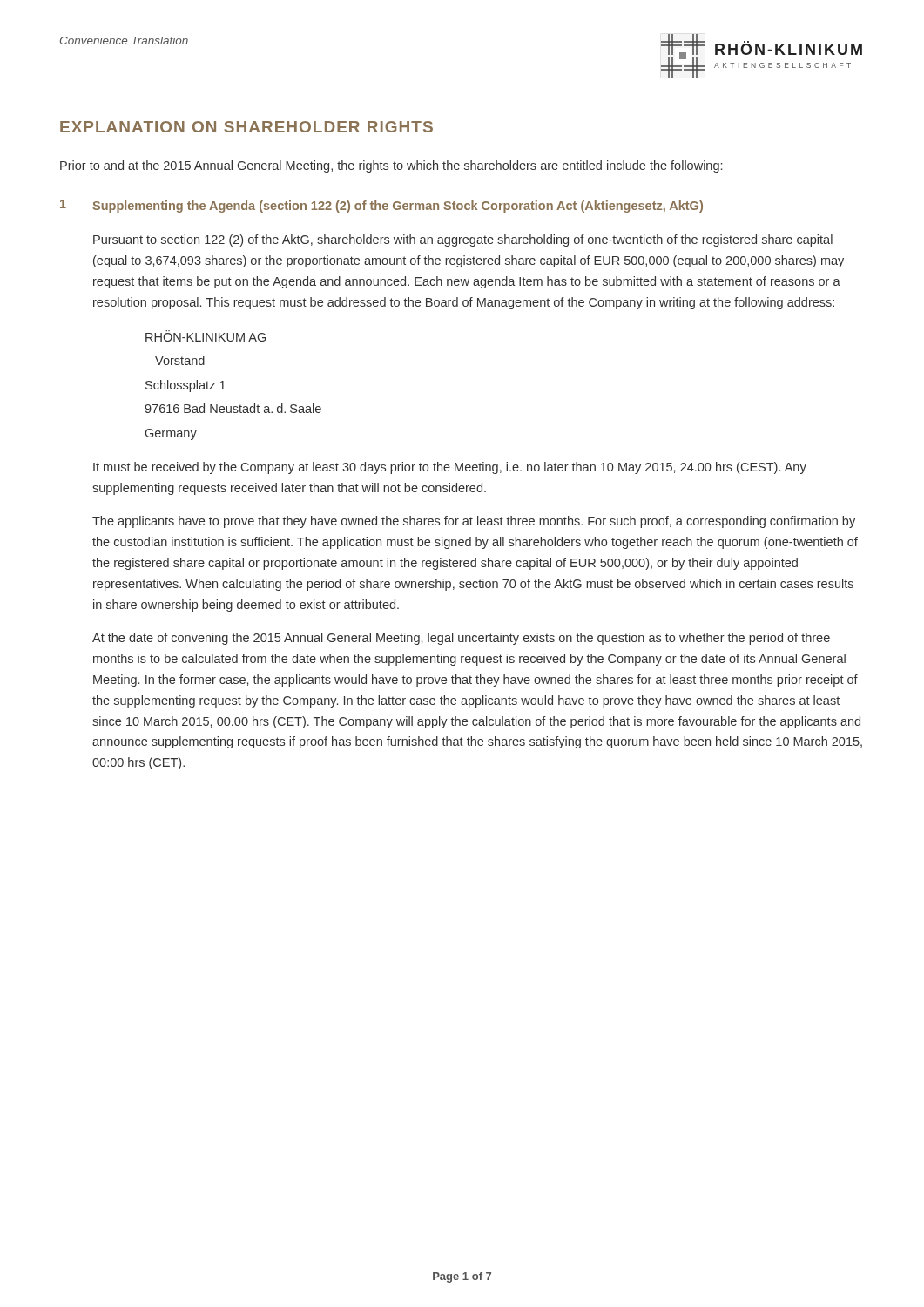
Task: Click on the title that says "EXPLANATION ON SHAREHOLDER RIGHTS"
Action: [x=247, y=127]
